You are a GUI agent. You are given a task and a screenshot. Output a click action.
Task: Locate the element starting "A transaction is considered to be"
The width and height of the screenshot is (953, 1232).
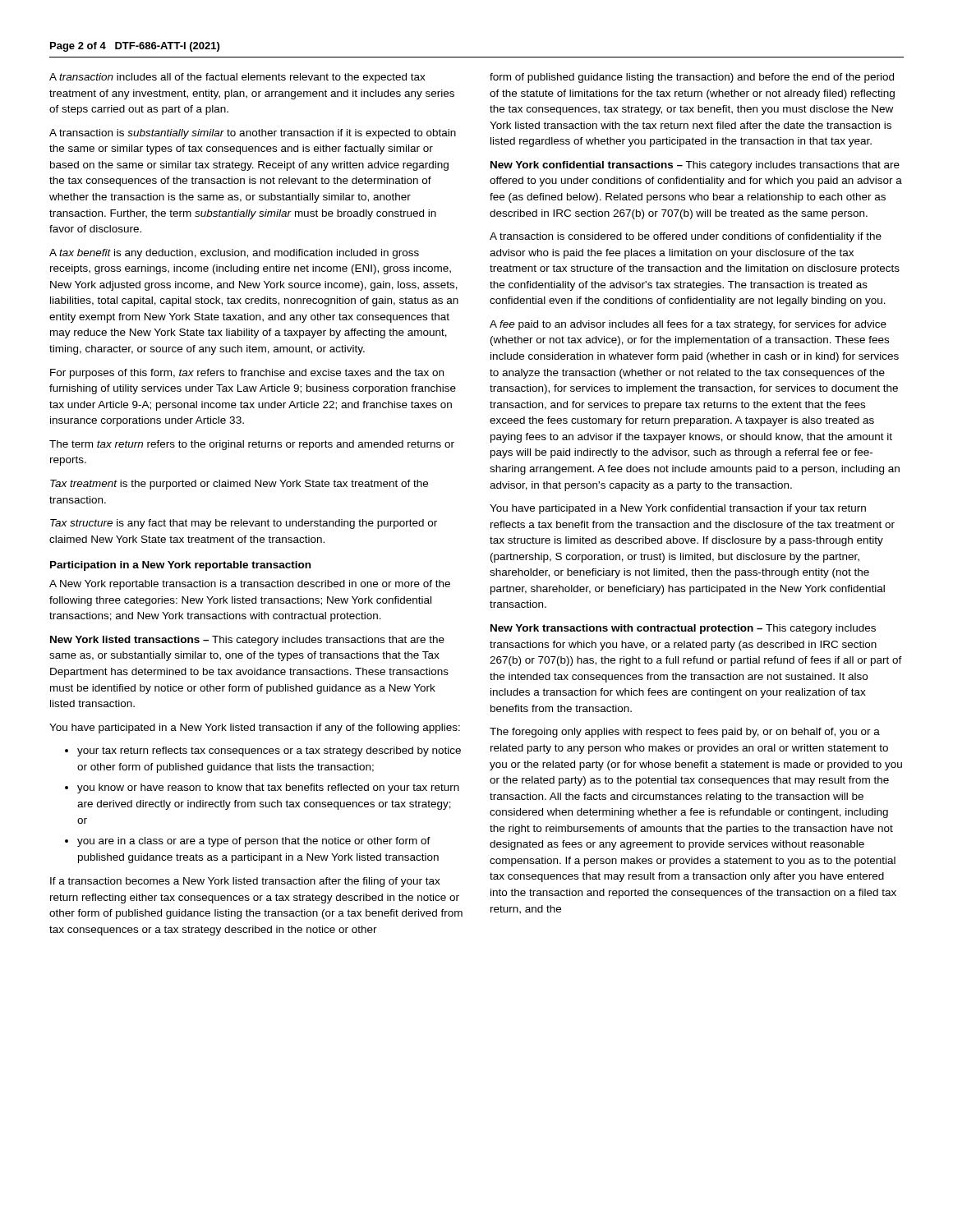(697, 269)
